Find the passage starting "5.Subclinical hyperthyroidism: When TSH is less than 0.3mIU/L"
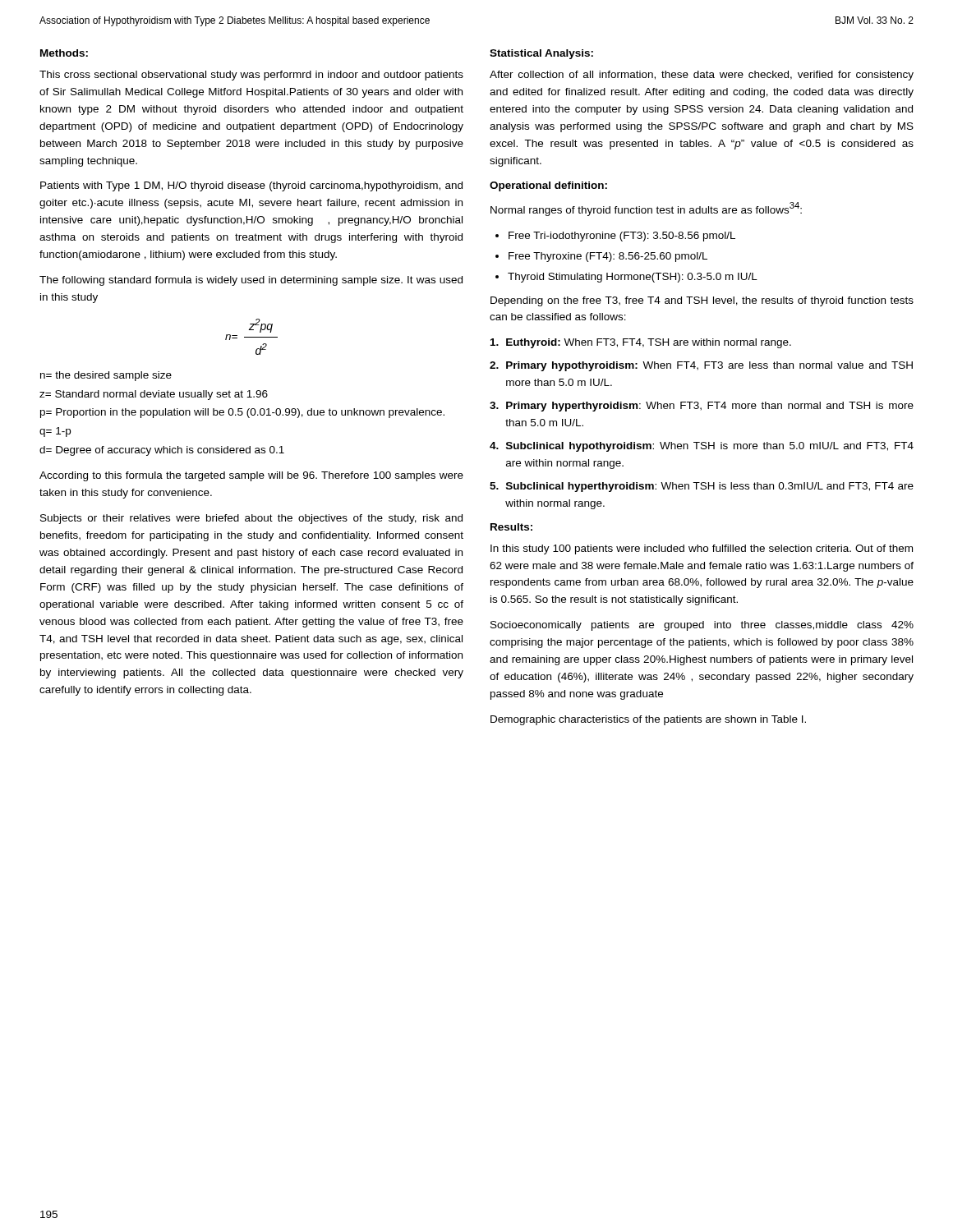 coord(702,495)
